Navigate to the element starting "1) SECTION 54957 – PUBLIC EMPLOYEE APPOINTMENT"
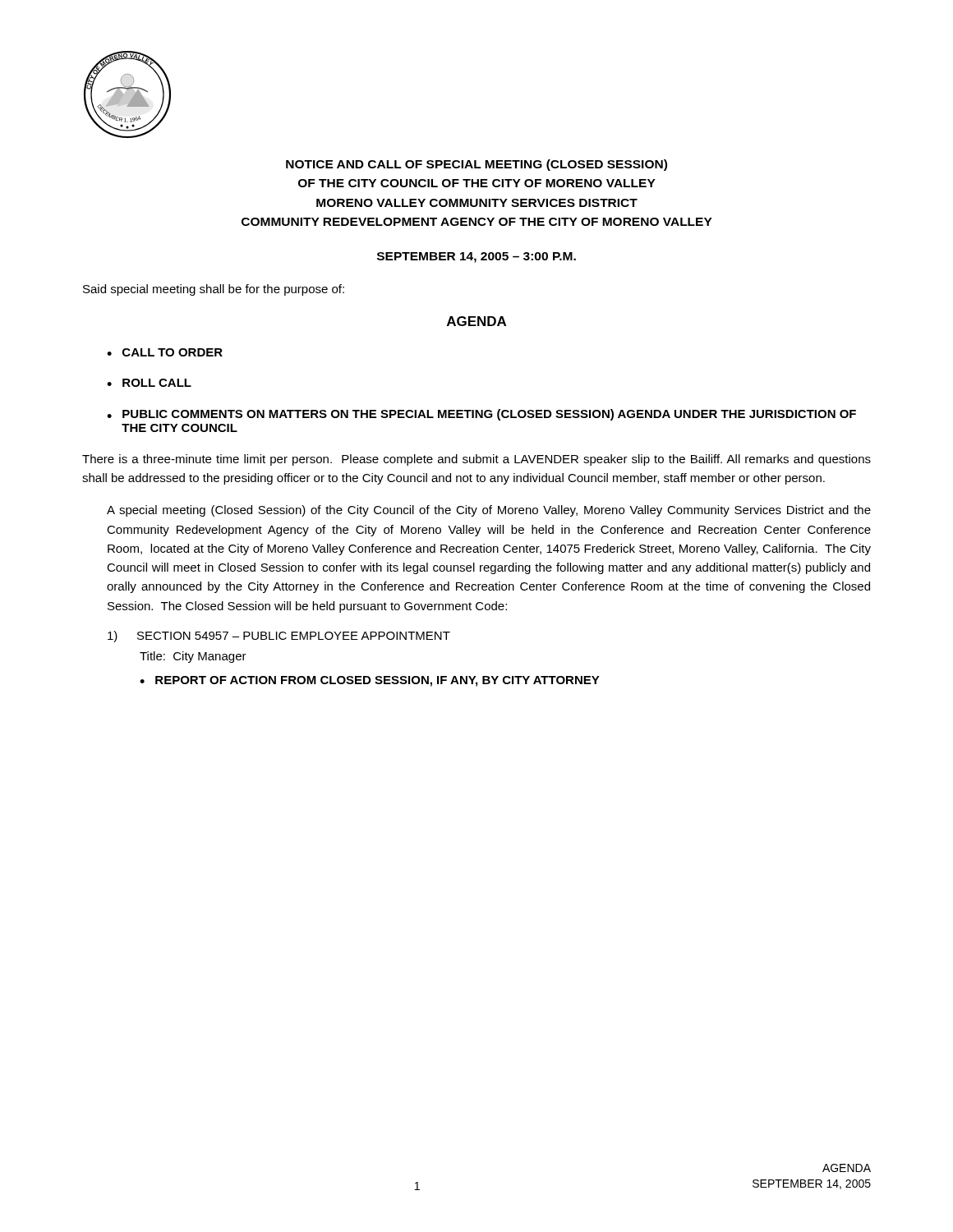Viewport: 953px width, 1232px height. [x=278, y=635]
